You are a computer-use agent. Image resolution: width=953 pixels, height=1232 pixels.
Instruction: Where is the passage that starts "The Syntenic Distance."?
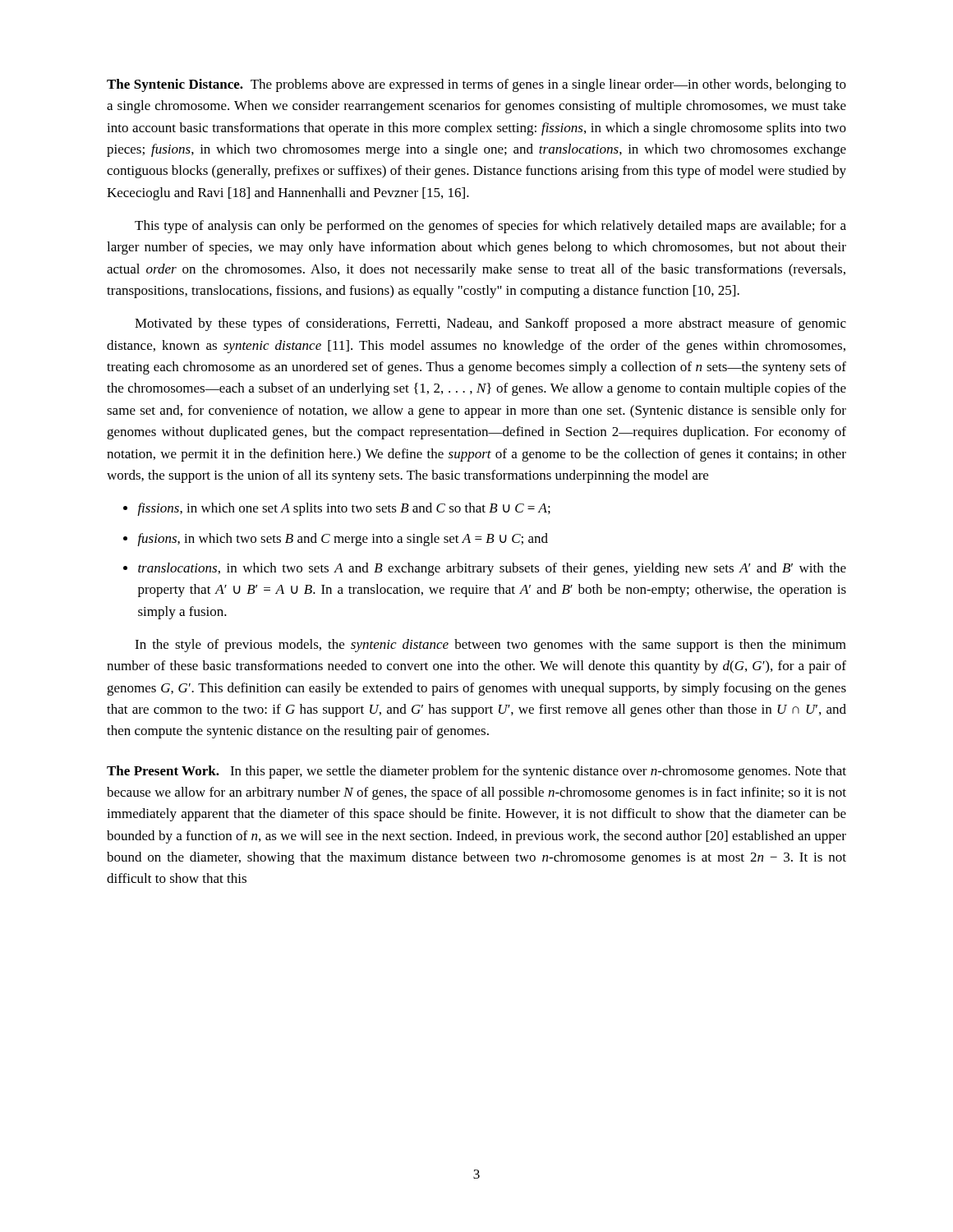[476, 139]
